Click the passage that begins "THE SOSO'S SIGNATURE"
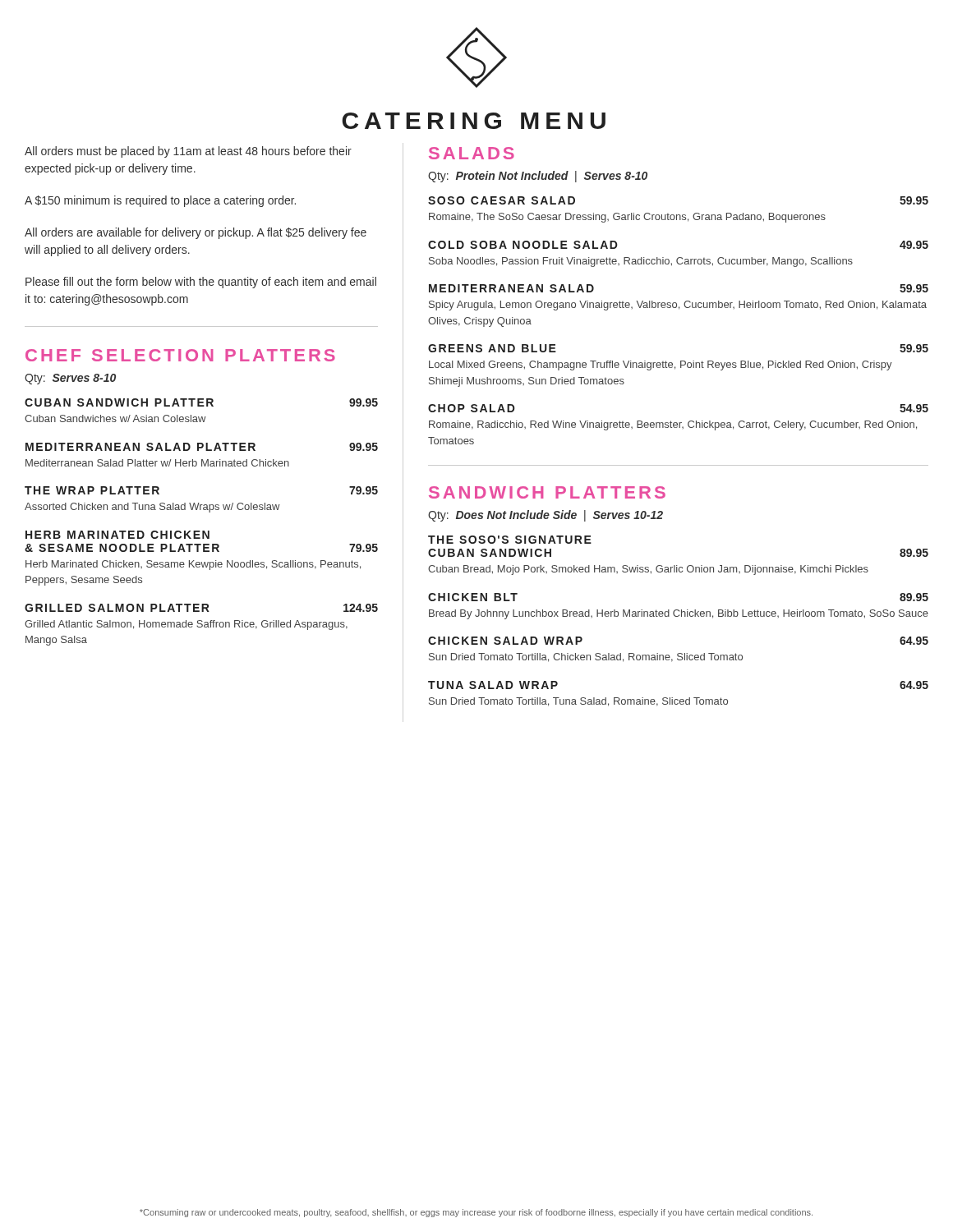The image size is (953, 1232). coord(678,555)
